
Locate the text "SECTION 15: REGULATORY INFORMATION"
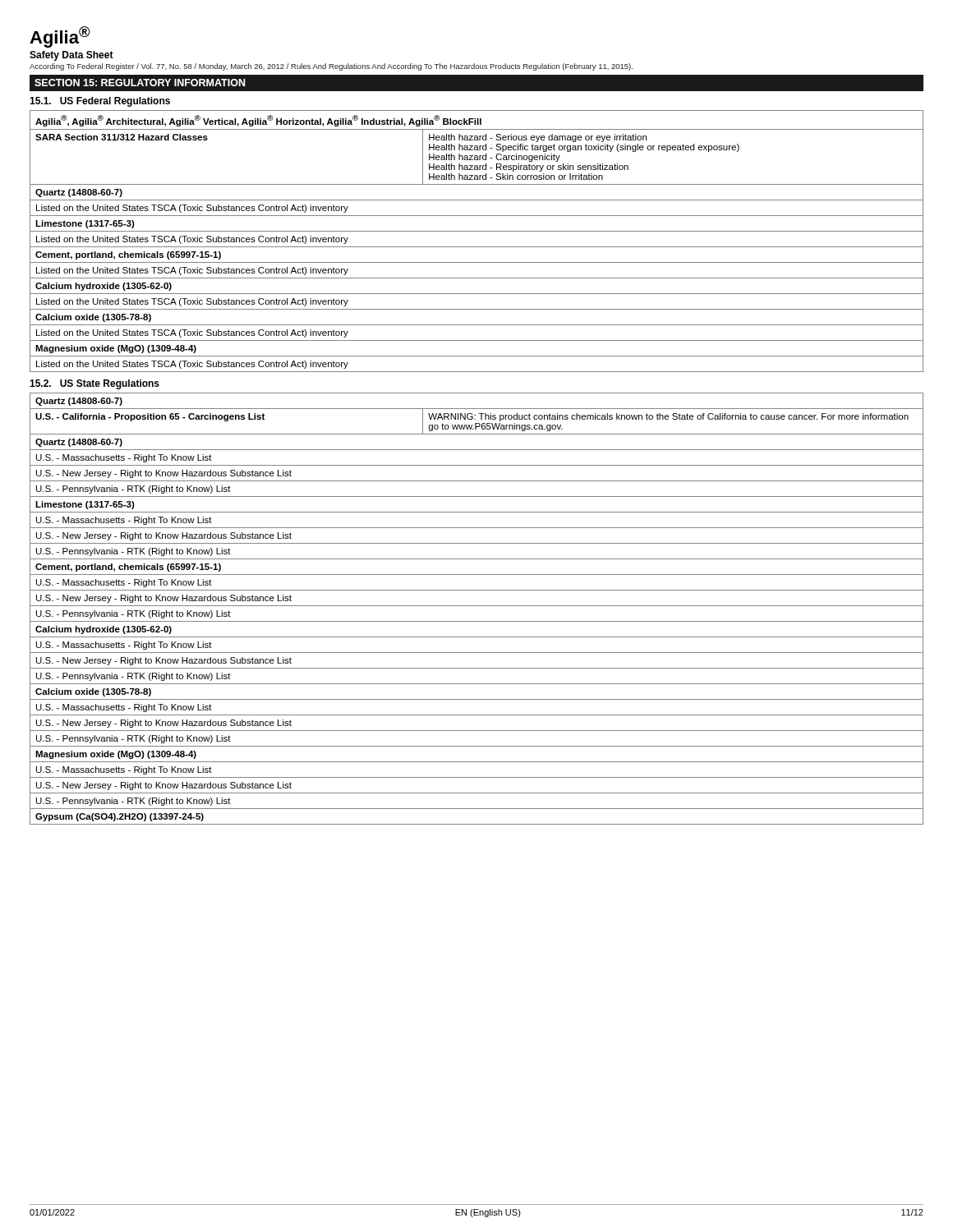(x=140, y=83)
